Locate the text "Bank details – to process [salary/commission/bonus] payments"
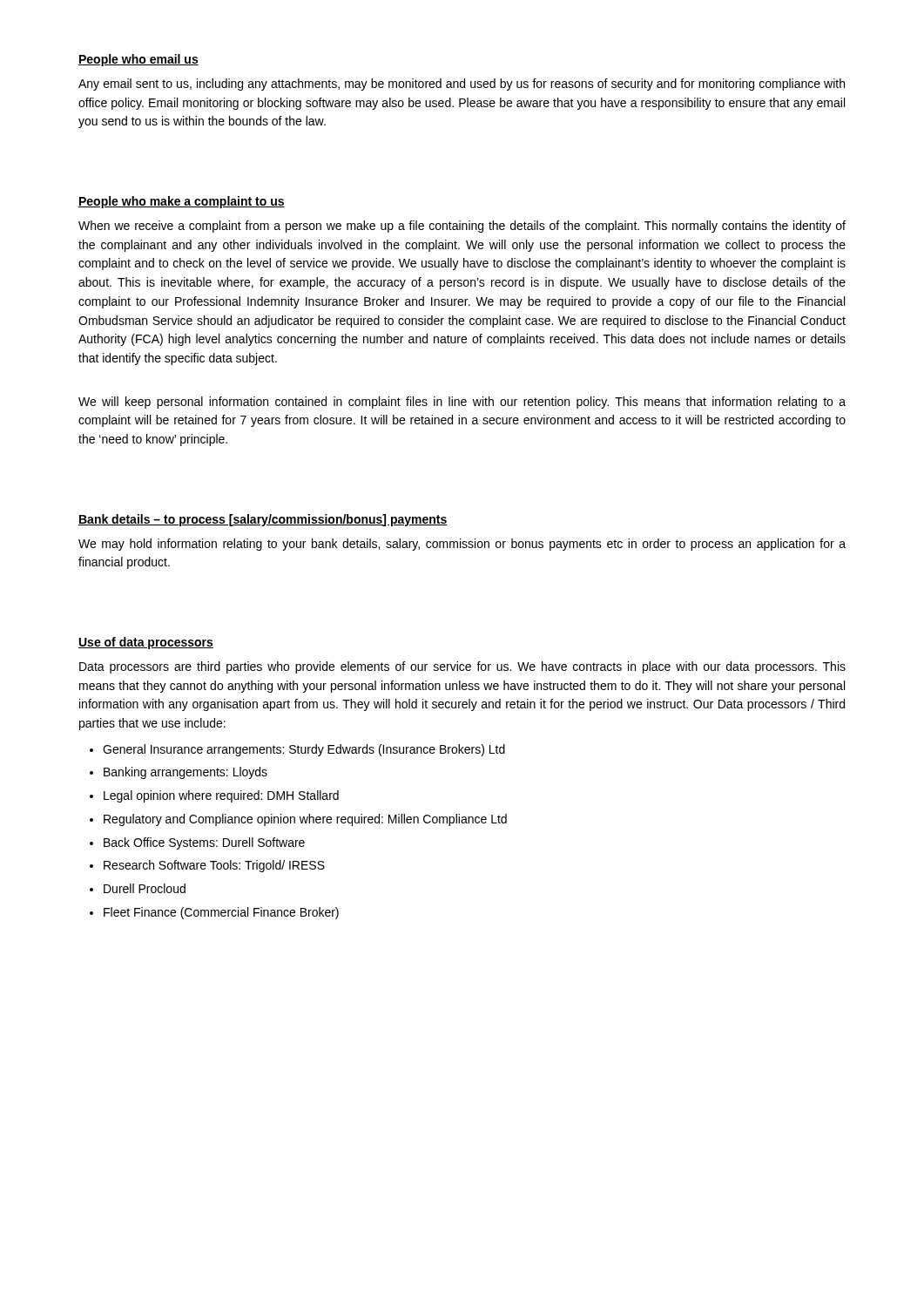924x1307 pixels. (x=263, y=519)
